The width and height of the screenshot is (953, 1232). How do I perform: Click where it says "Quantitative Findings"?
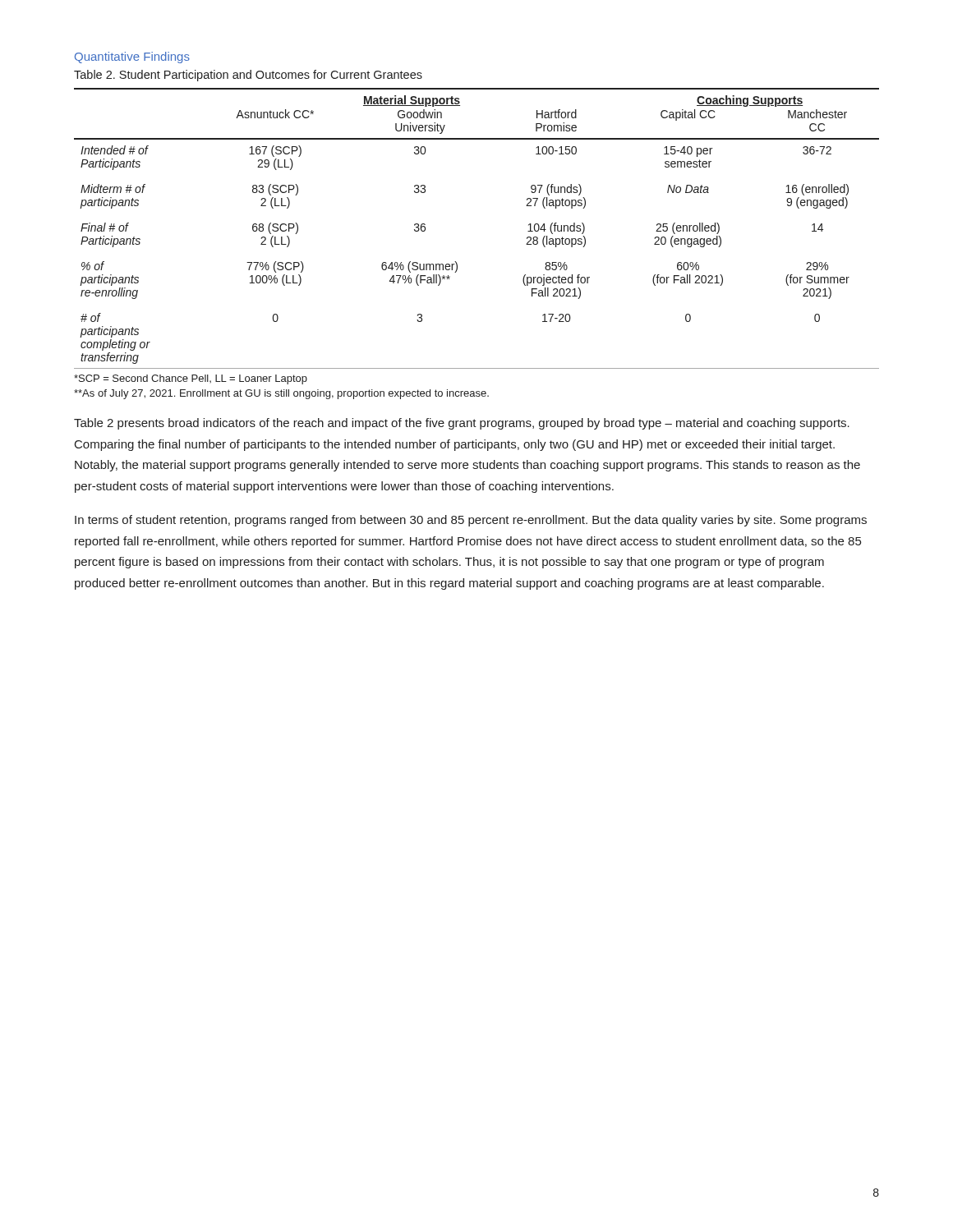tap(132, 57)
